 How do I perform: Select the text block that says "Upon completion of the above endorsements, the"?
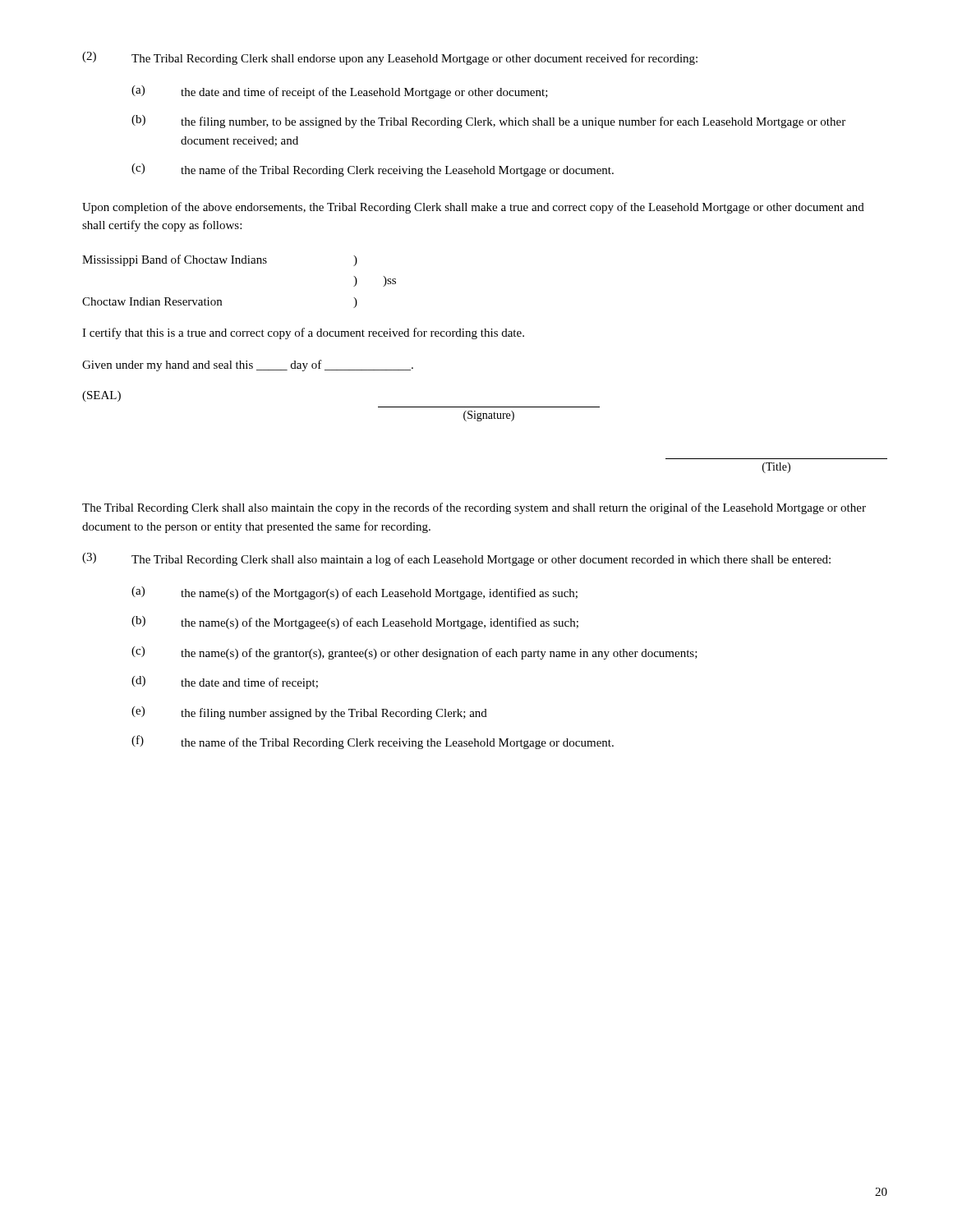point(473,216)
